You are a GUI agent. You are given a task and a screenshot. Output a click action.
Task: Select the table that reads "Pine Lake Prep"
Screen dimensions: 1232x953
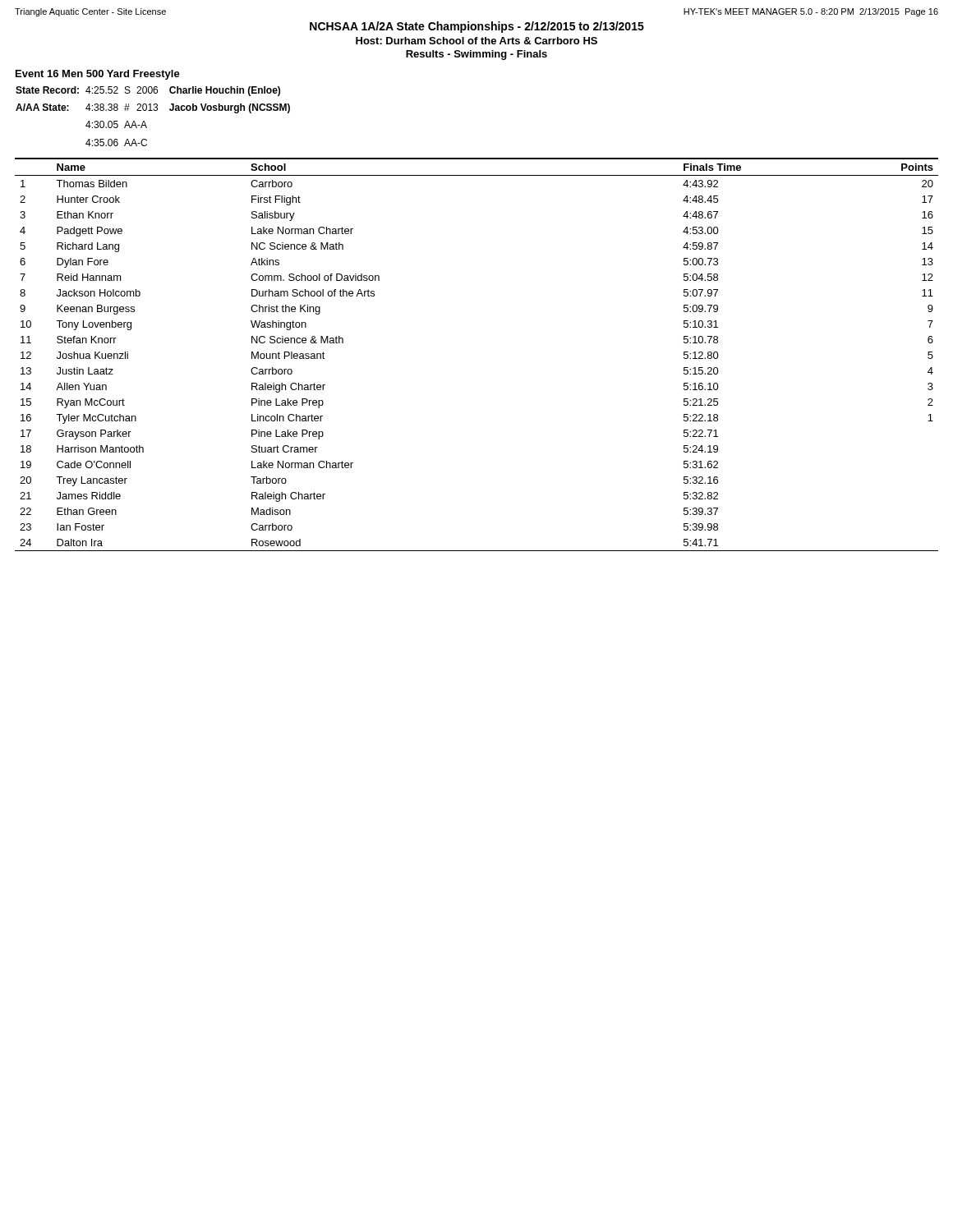(x=476, y=354)
